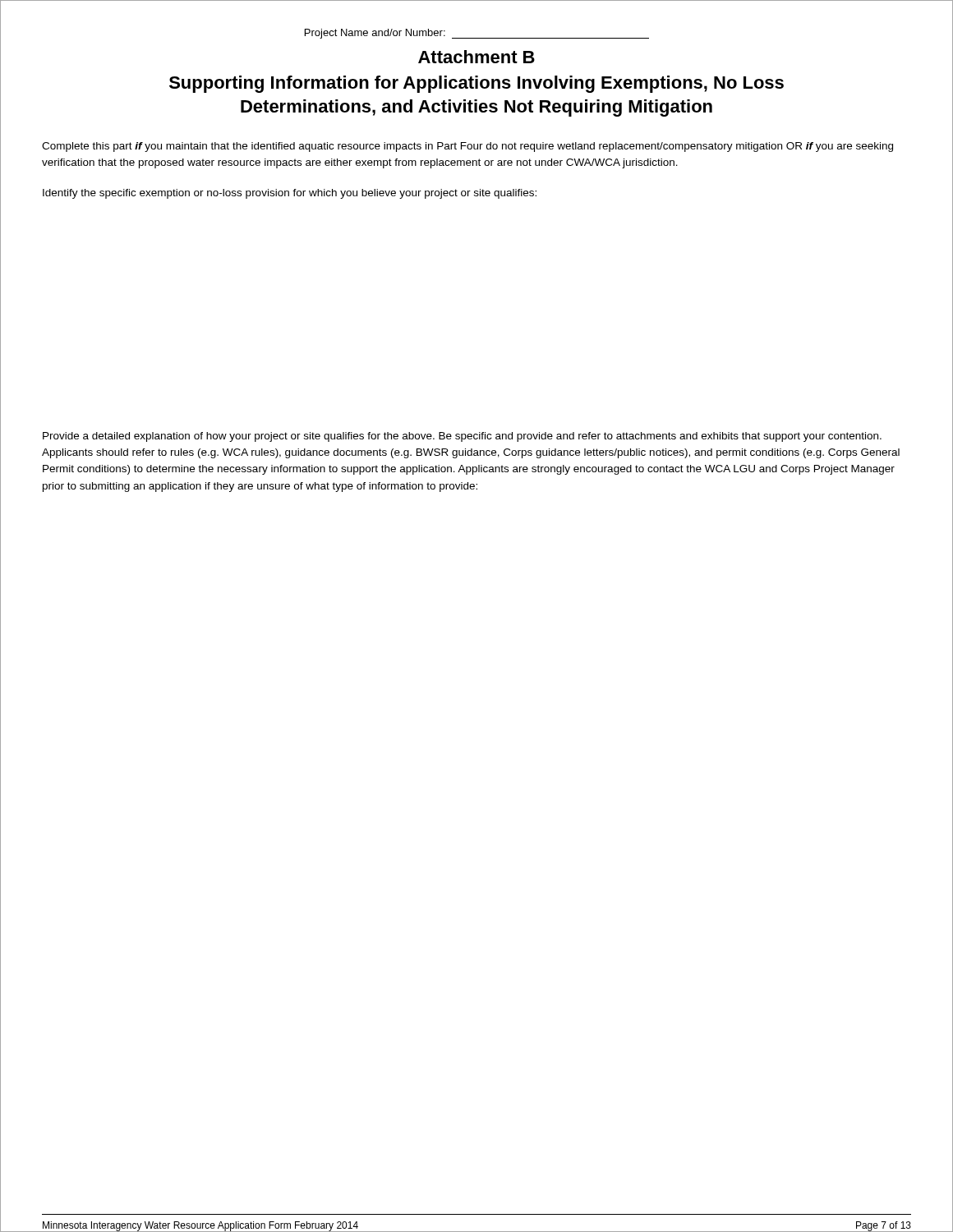953x1232 pixels.
Task: Find the element starting "Supporting Information for"
Action: pyautogui.click(x=476, y=94)
